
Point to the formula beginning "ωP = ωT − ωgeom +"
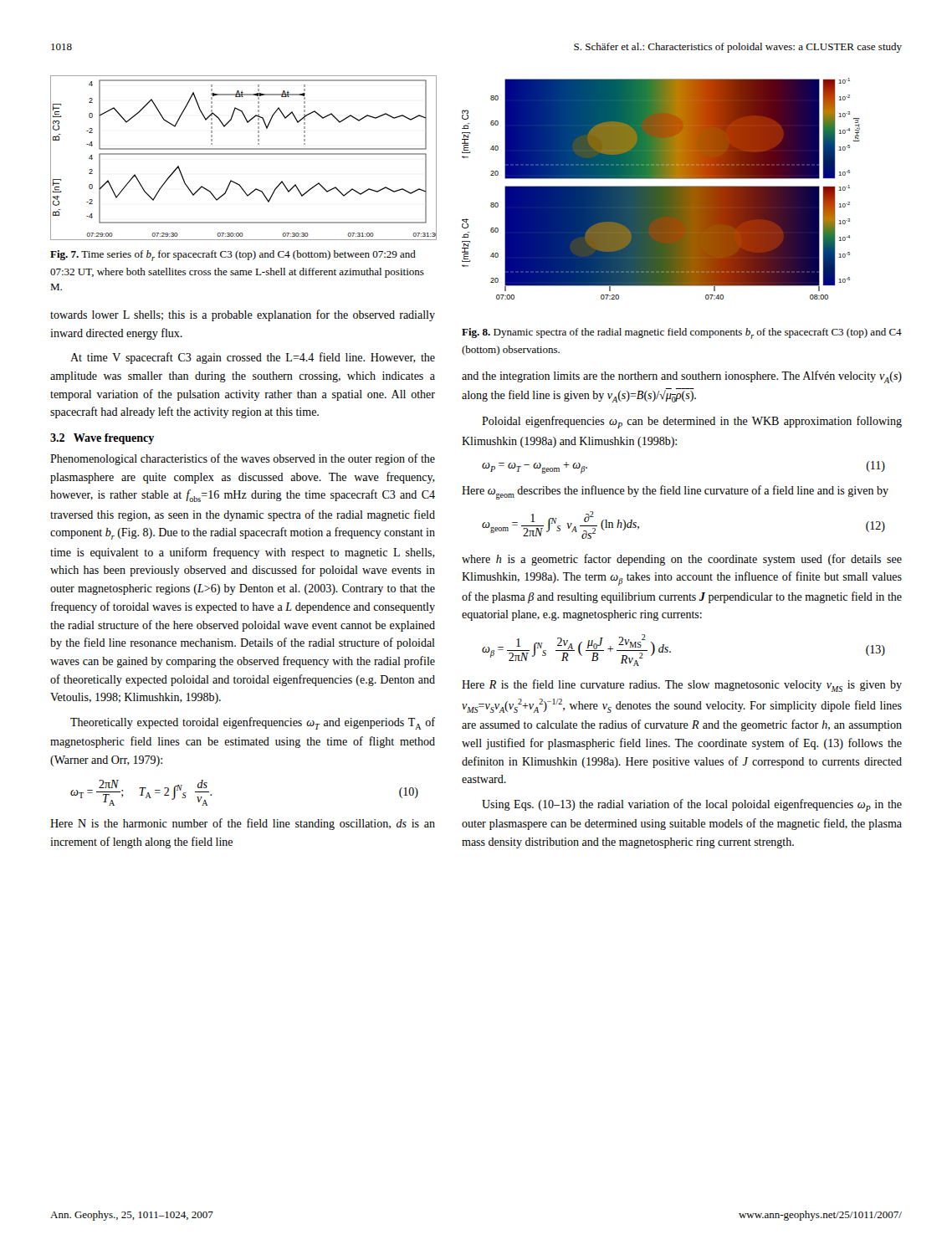pos(537,467)
